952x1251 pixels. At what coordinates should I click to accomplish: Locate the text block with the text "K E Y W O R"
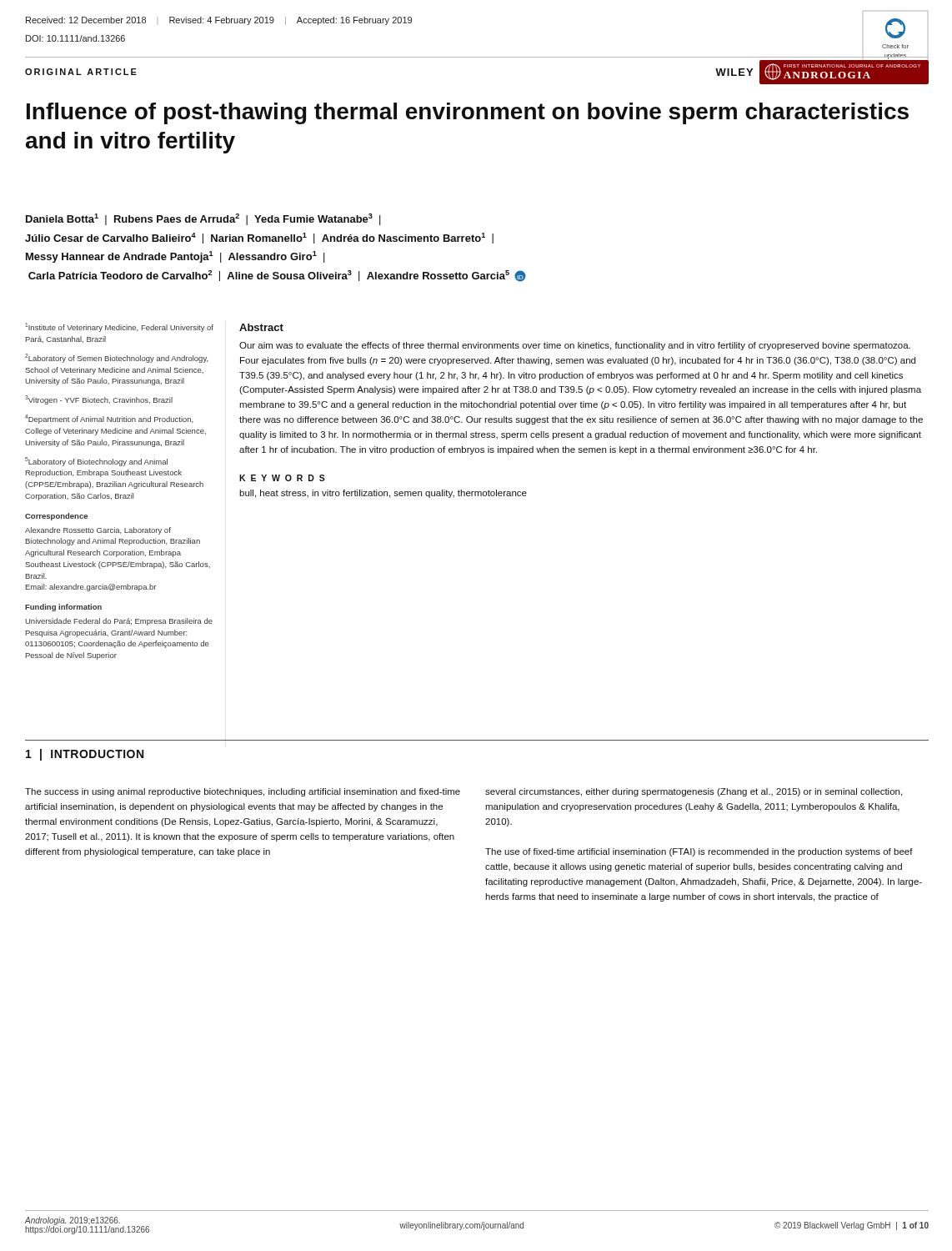coord(383,485)
